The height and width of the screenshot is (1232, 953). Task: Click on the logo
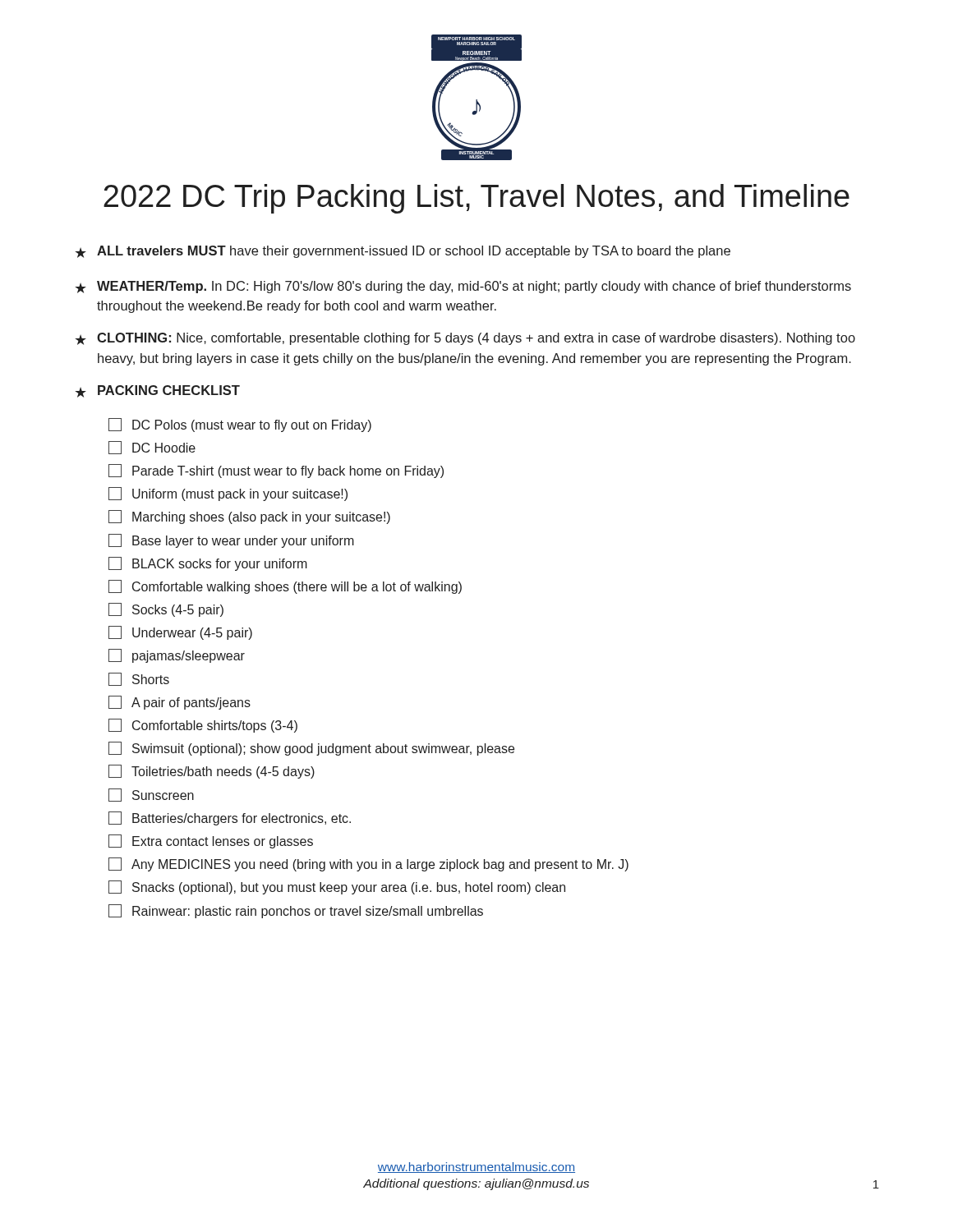pyautogui.click(x=476, y=98)
